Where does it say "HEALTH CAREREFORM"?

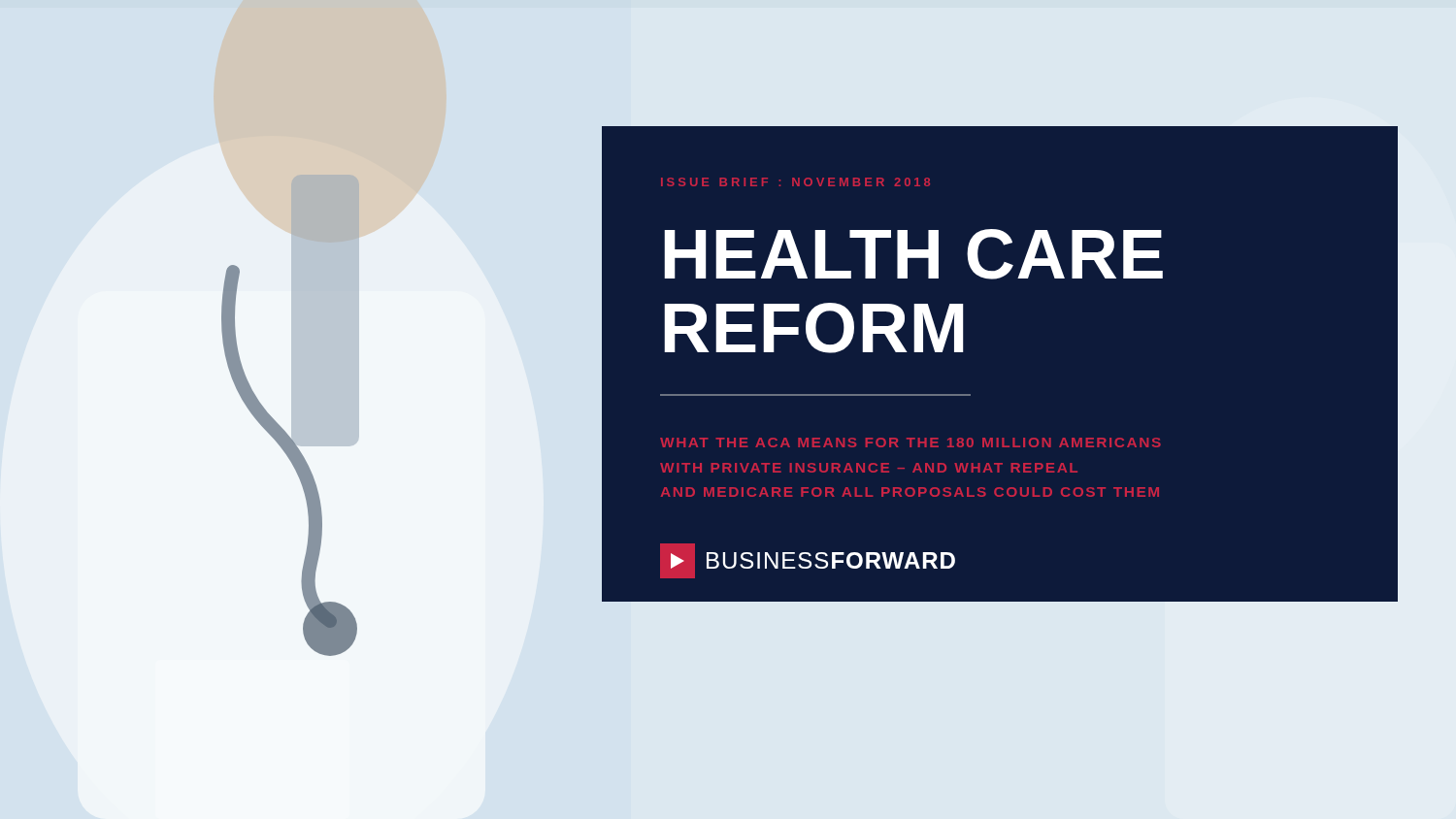(913, 292)
